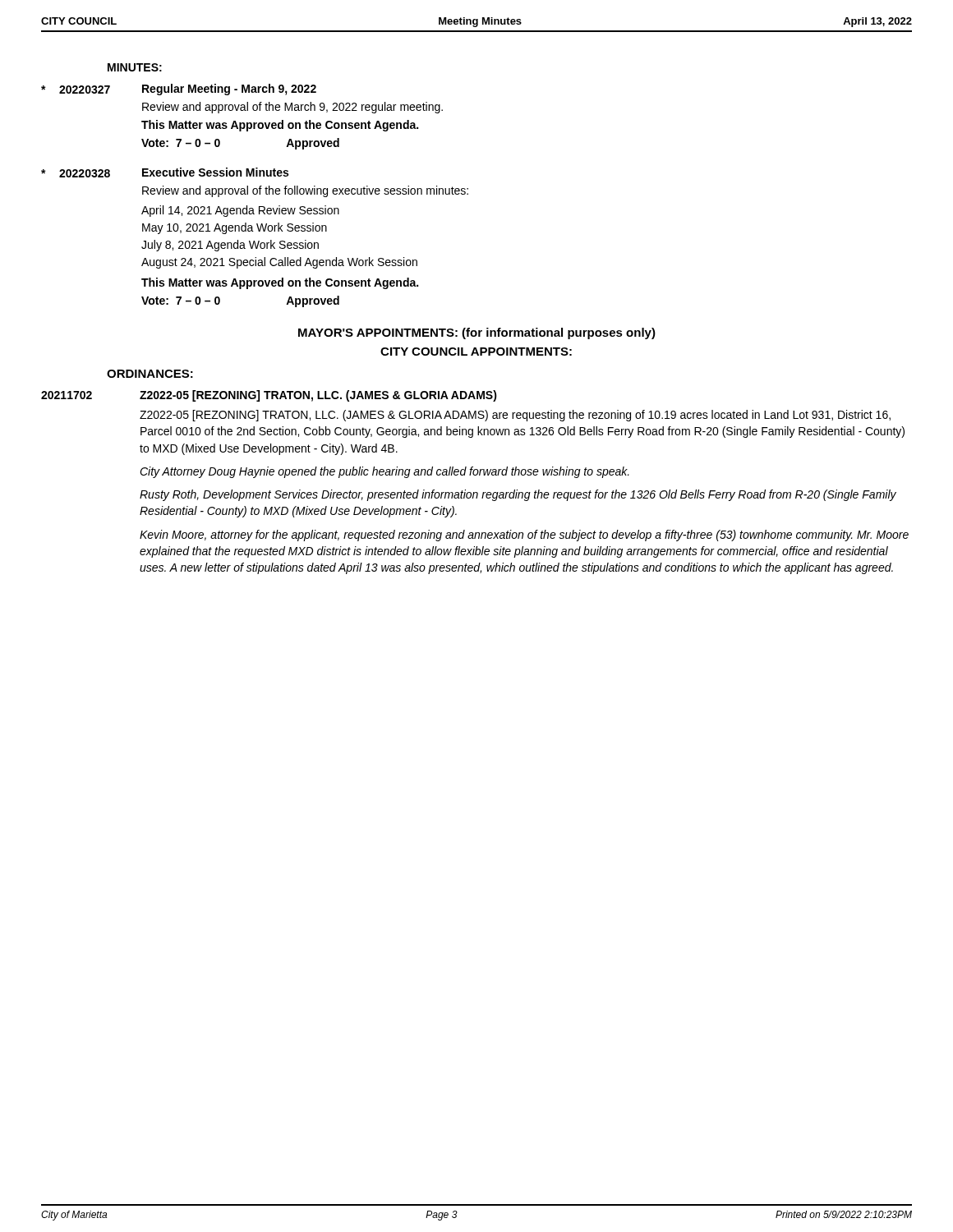Point to the block beginning "Kevin Moore, attorney"
Image resolution: width=953 pixels, height=1232 pixels.
(524, 551)
